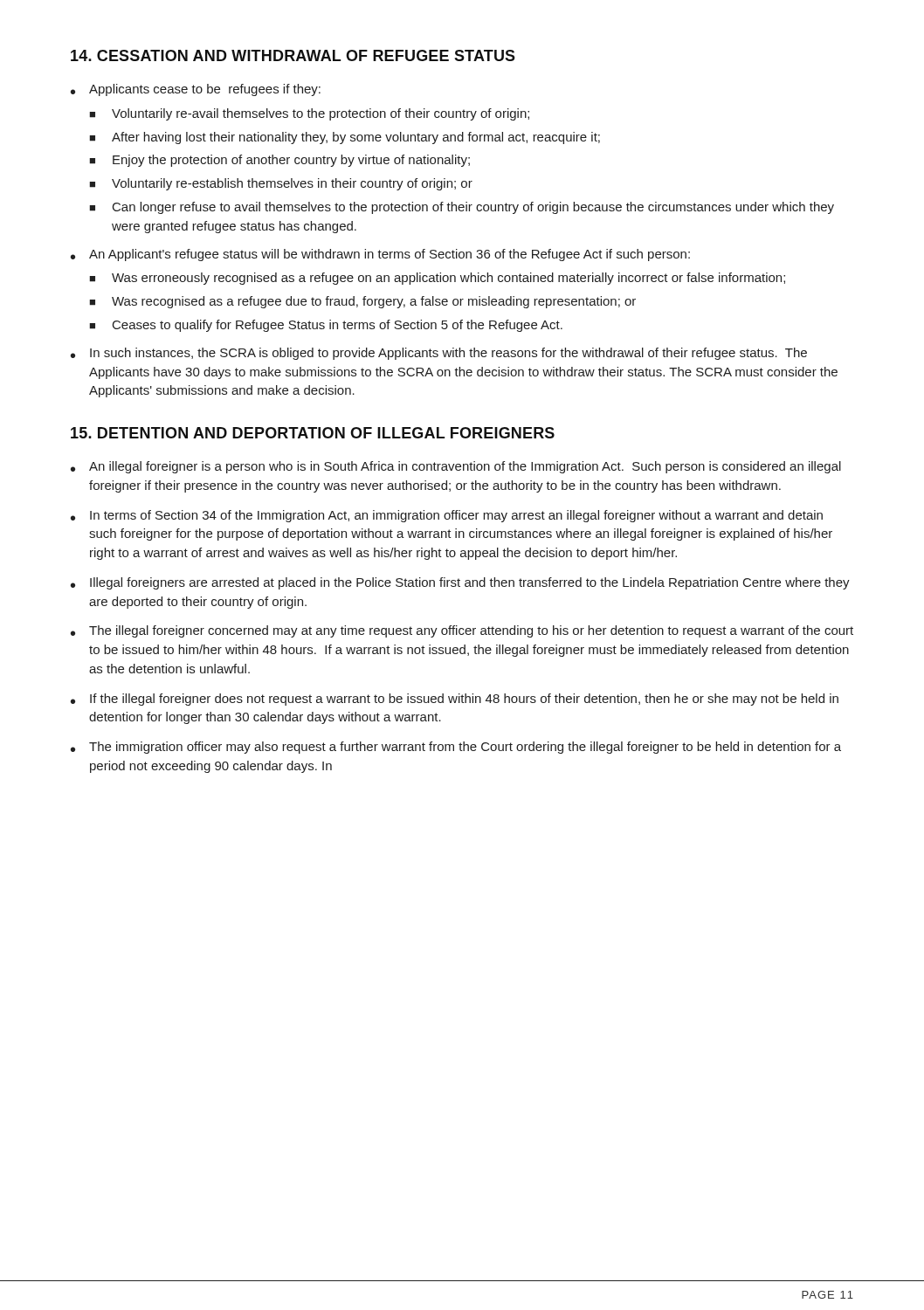Where is the passage that starts "■ Ceases to qualify for Refugee"?
The image size is (924, 1310).
click(x=472, y=325)
